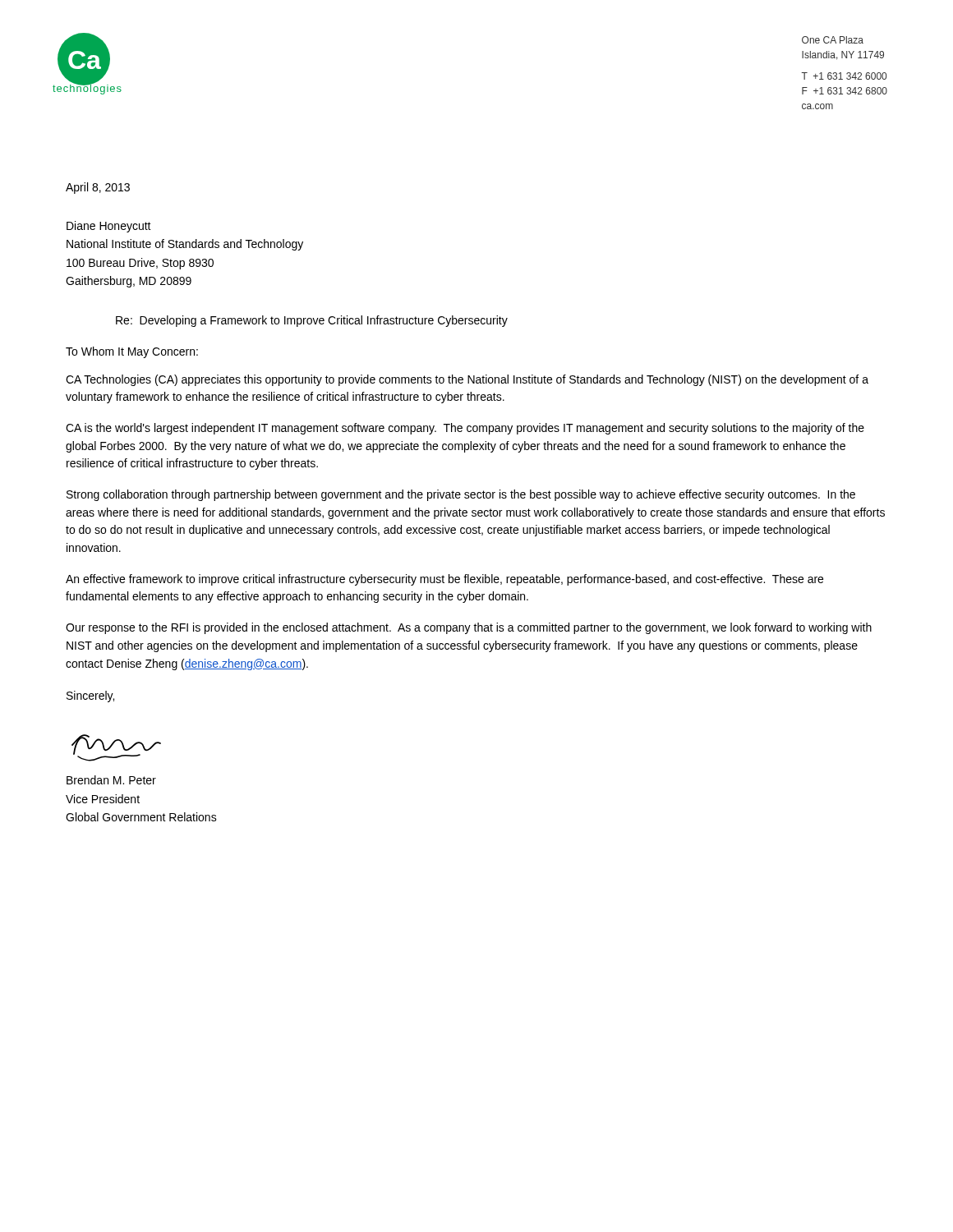This screenshot has height=1232, width=953.
Task: Select the text block that reads "Brendan M. Peter Vice President Global"
Action: tap(141, 799)
